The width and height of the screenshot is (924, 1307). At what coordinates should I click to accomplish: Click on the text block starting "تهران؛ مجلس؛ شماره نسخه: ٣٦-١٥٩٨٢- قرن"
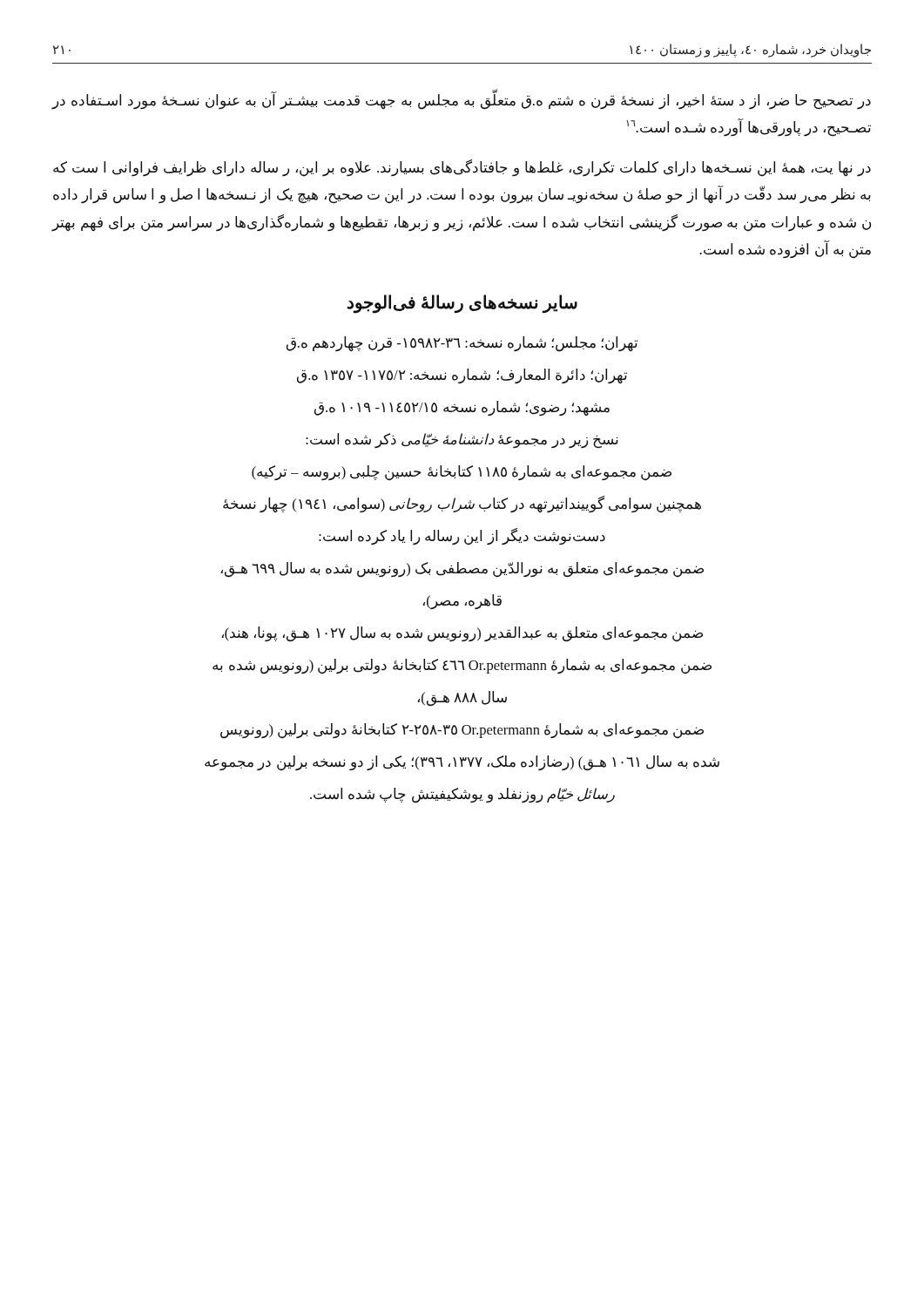point(462,342)
